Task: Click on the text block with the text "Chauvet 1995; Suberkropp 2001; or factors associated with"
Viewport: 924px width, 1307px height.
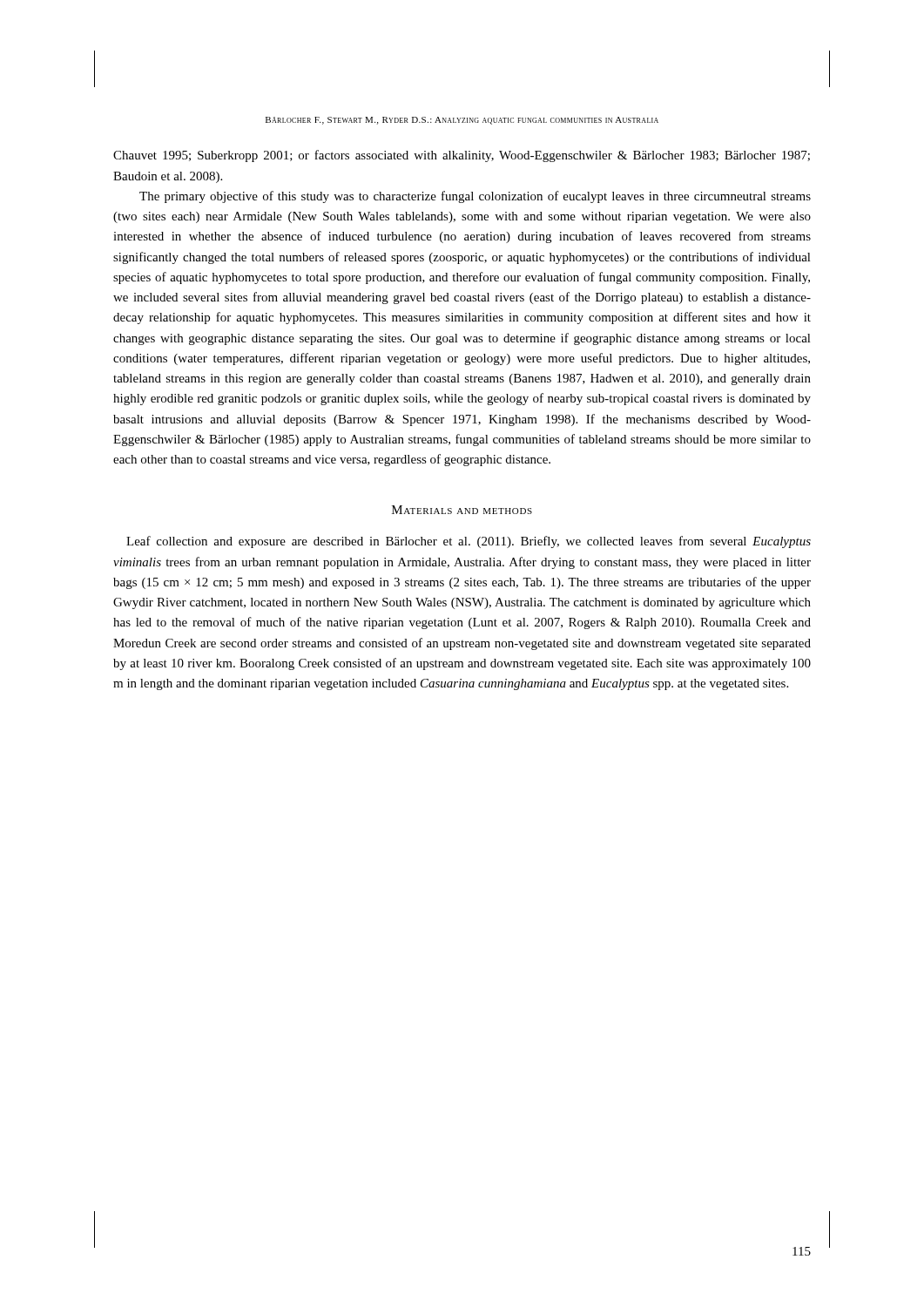Action: [462, 308]
